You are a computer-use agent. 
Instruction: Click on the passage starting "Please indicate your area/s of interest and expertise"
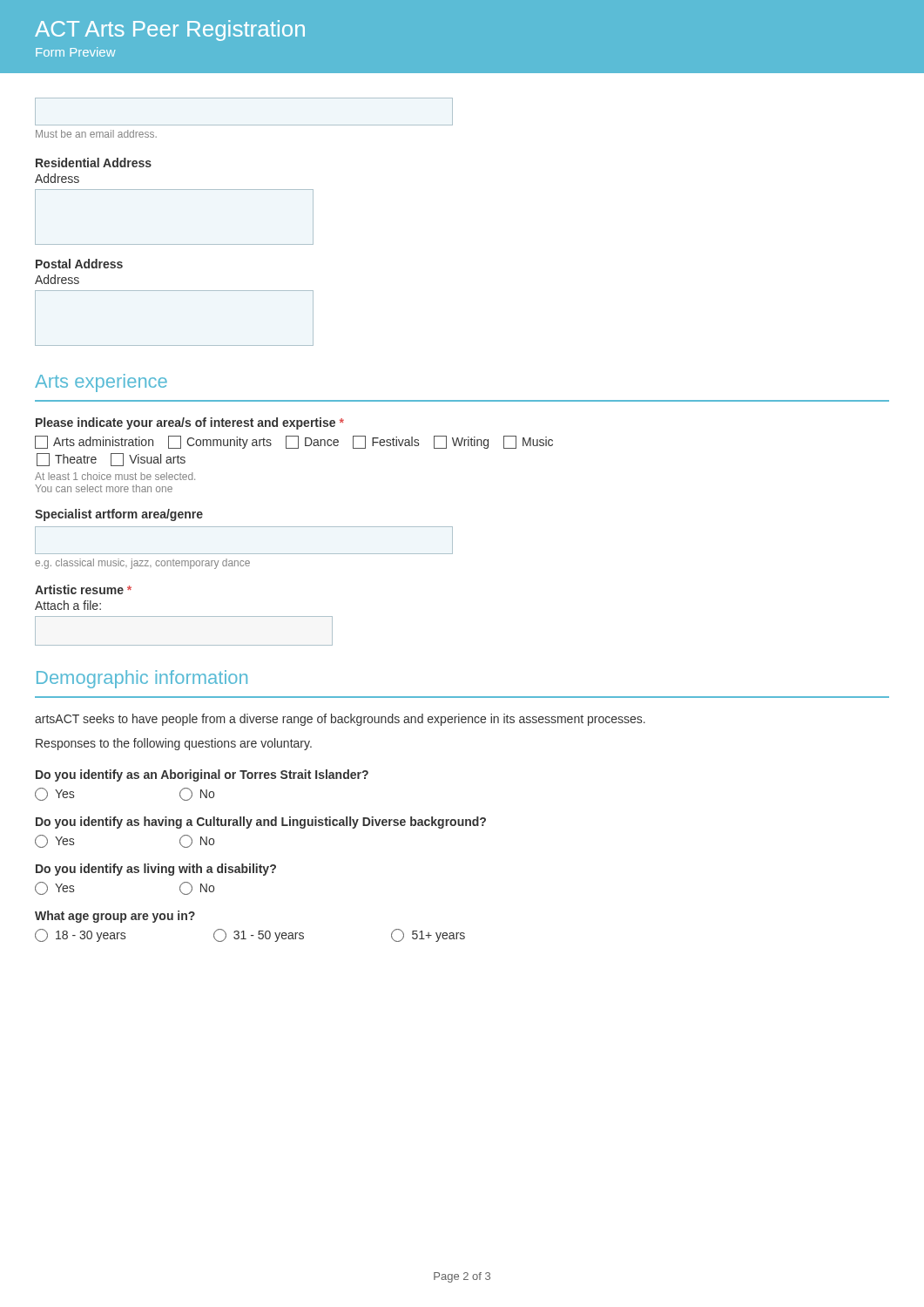(x=462, y=455)
